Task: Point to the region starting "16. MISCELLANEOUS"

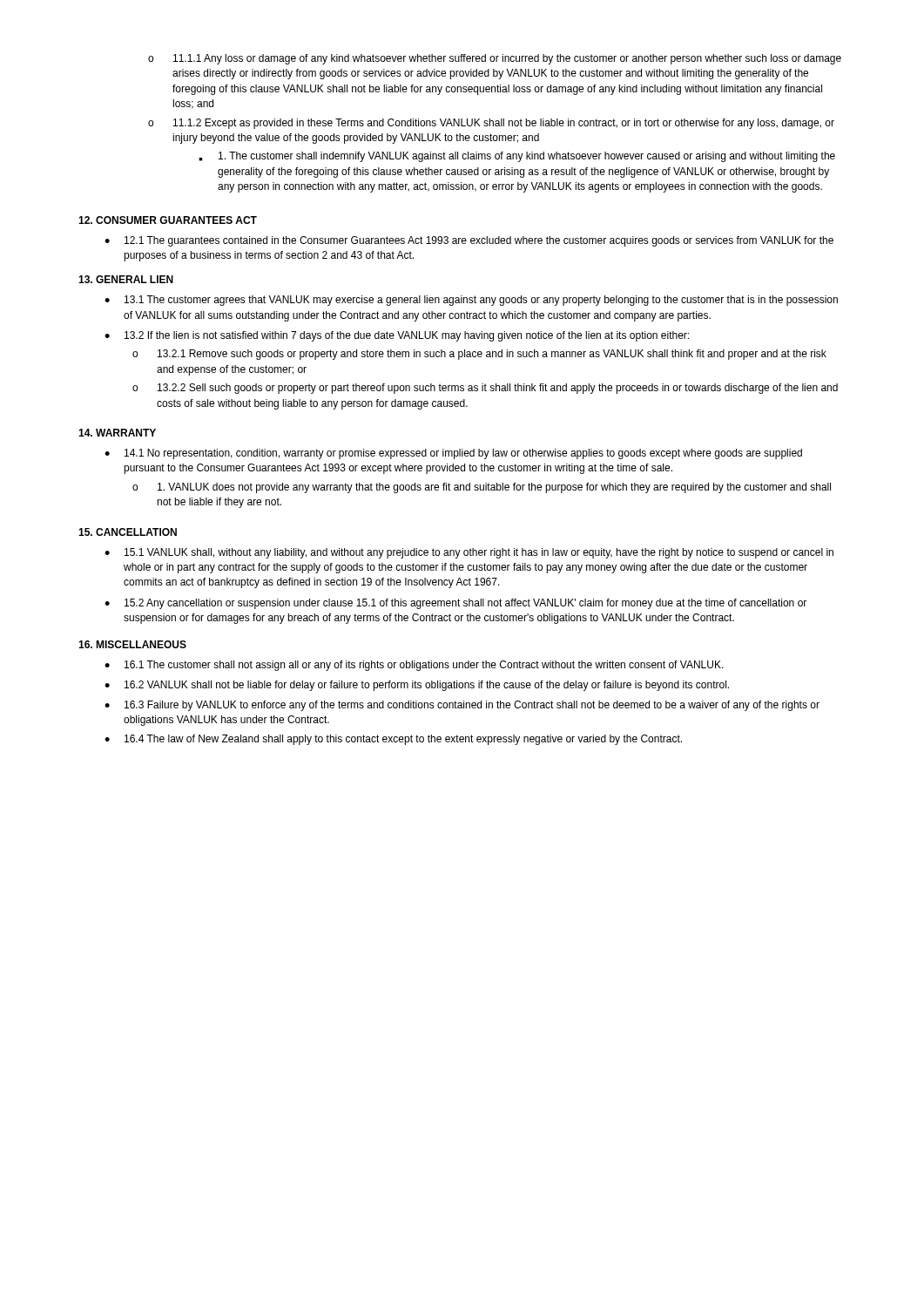Action: (132, 644)
